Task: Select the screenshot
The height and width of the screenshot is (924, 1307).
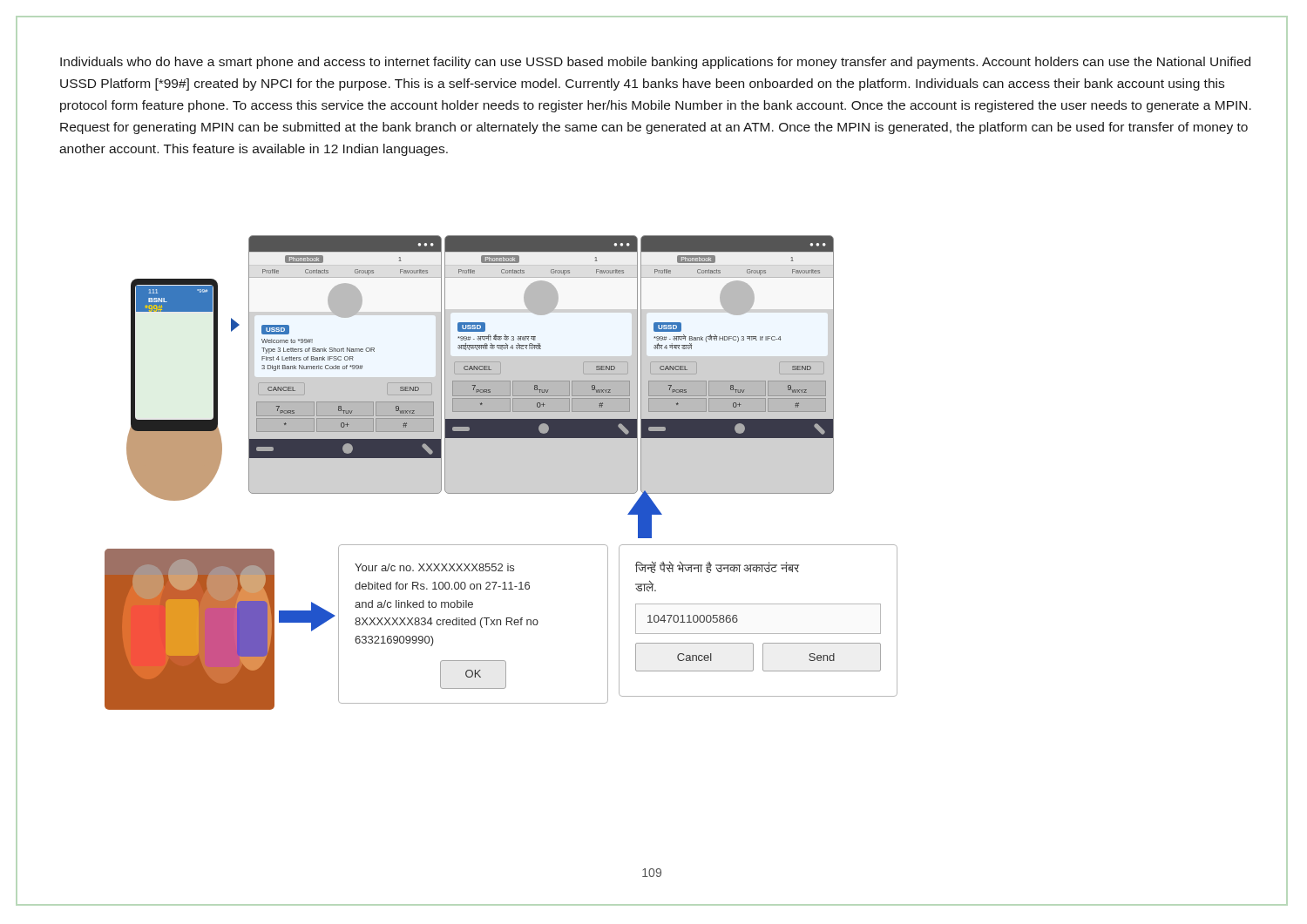Action: click(671, 549)
